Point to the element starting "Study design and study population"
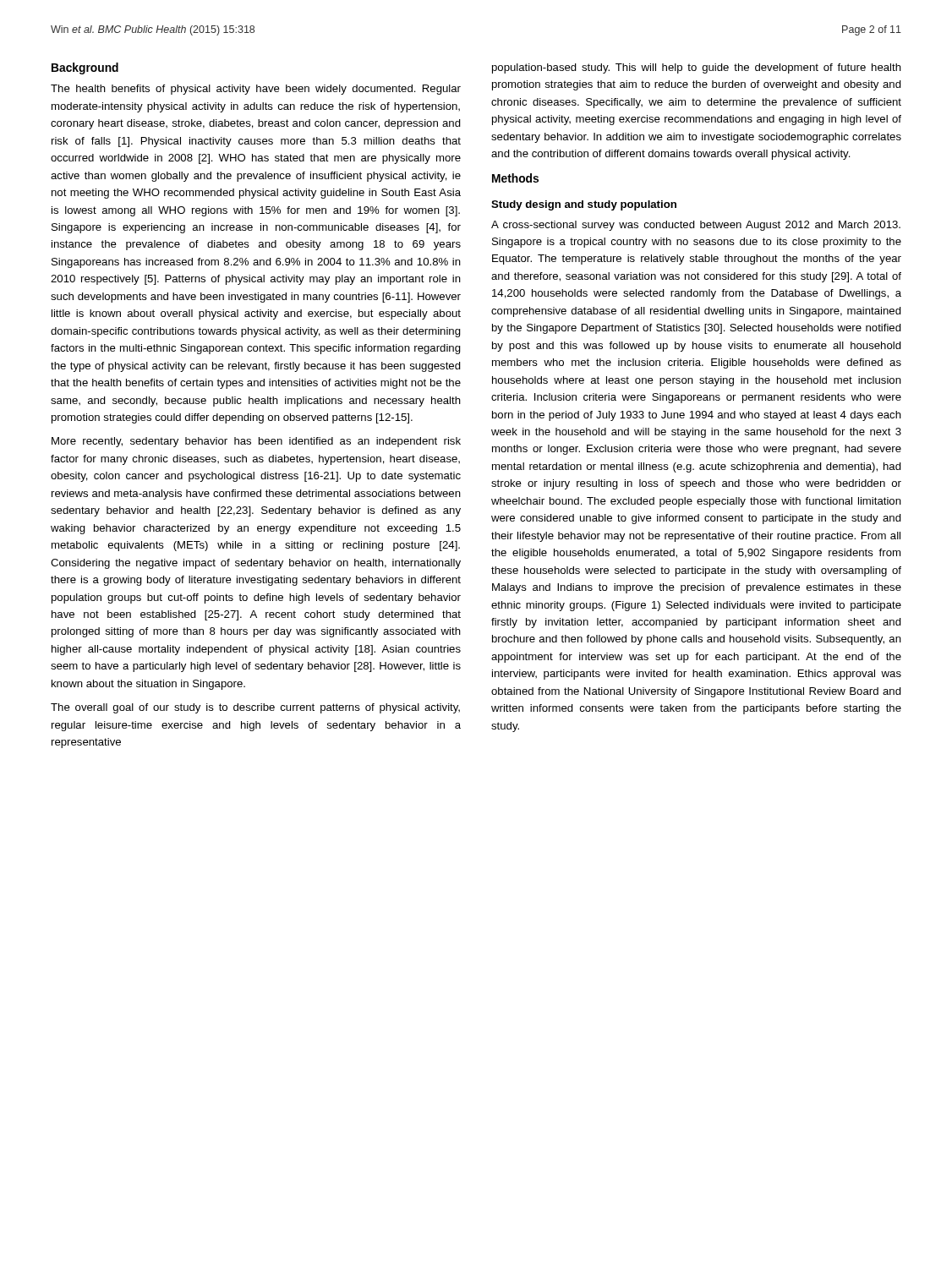This screenshot has height=1268, width=952. click(584, 205)
